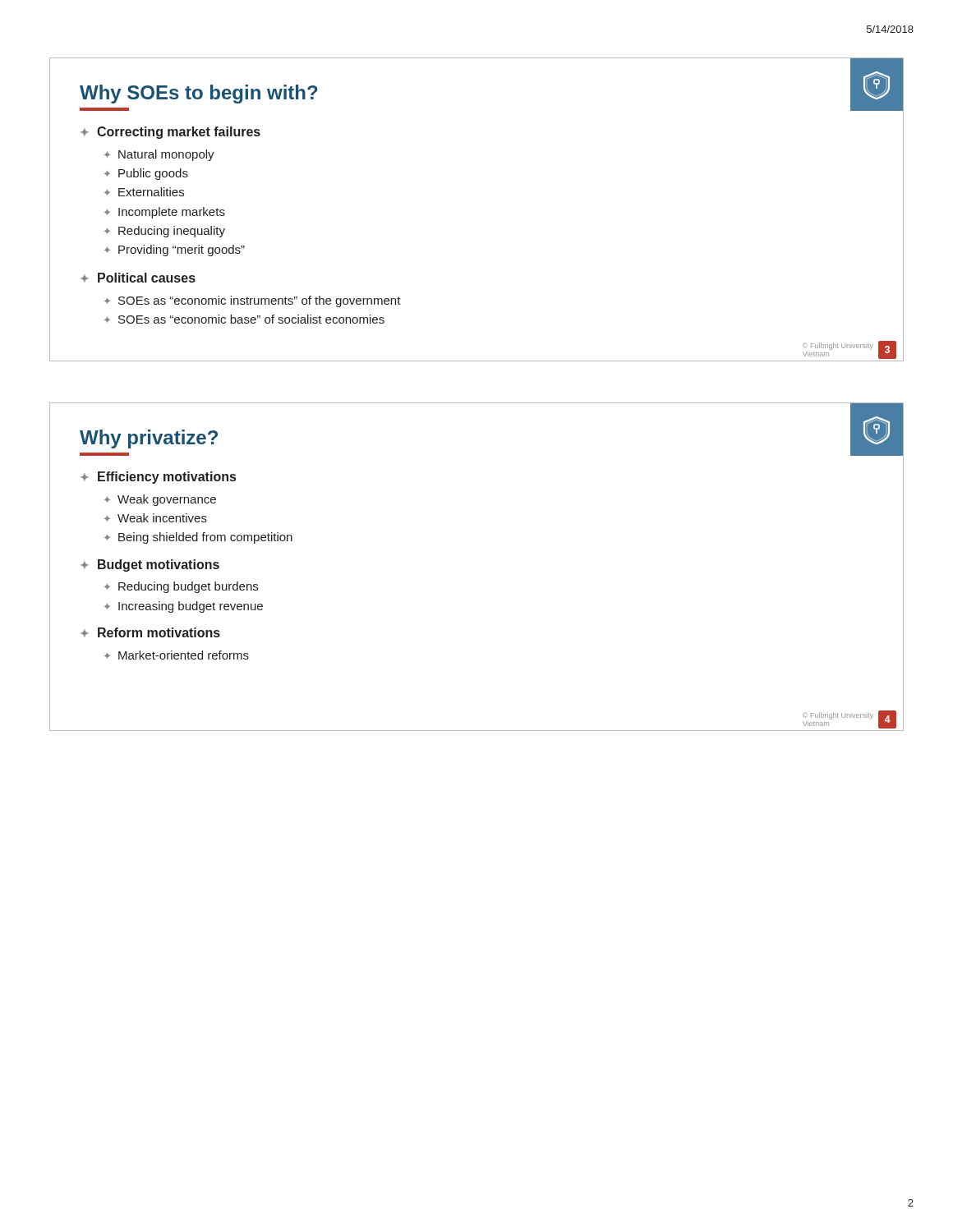
Task: Click where it says "✦Being shielded from competition"
Action: pyautogui.click(x=198, y=538)
